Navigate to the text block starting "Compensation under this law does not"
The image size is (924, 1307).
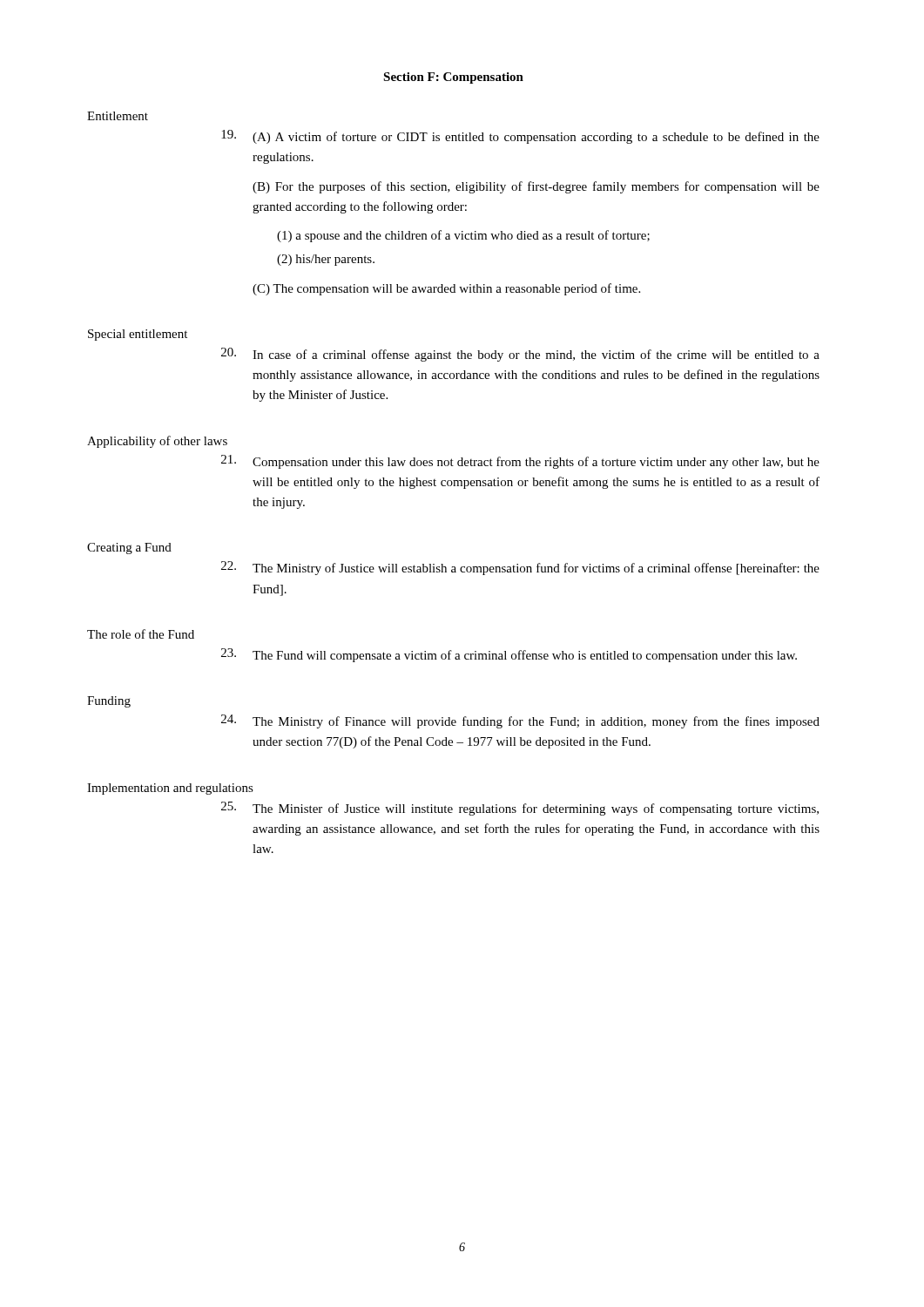click(x=453, y=487)
